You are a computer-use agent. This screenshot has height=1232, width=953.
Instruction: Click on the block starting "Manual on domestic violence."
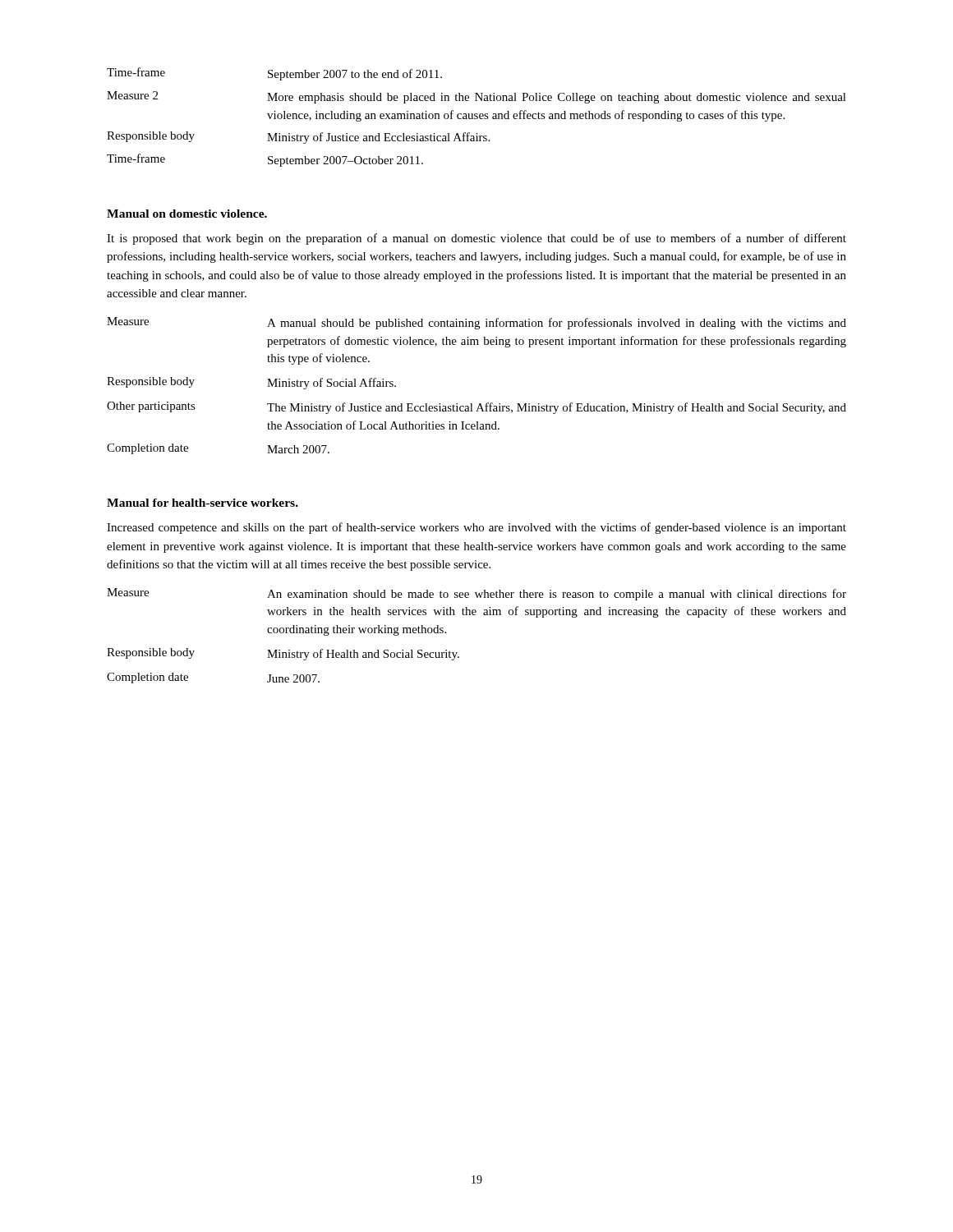pyautogui.click(x=187, y=213)
